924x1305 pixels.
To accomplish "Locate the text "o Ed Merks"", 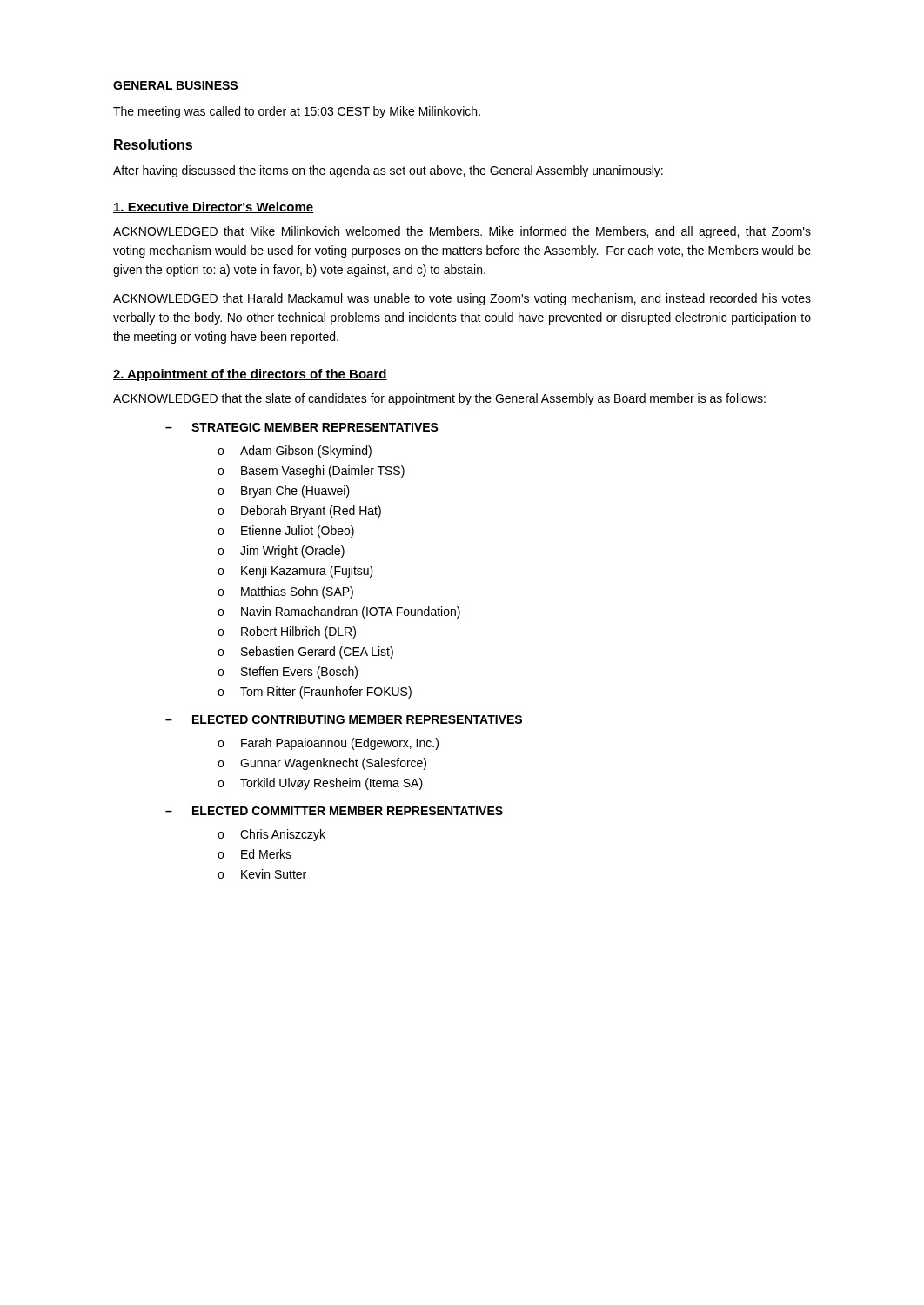I will coord(255,855).
